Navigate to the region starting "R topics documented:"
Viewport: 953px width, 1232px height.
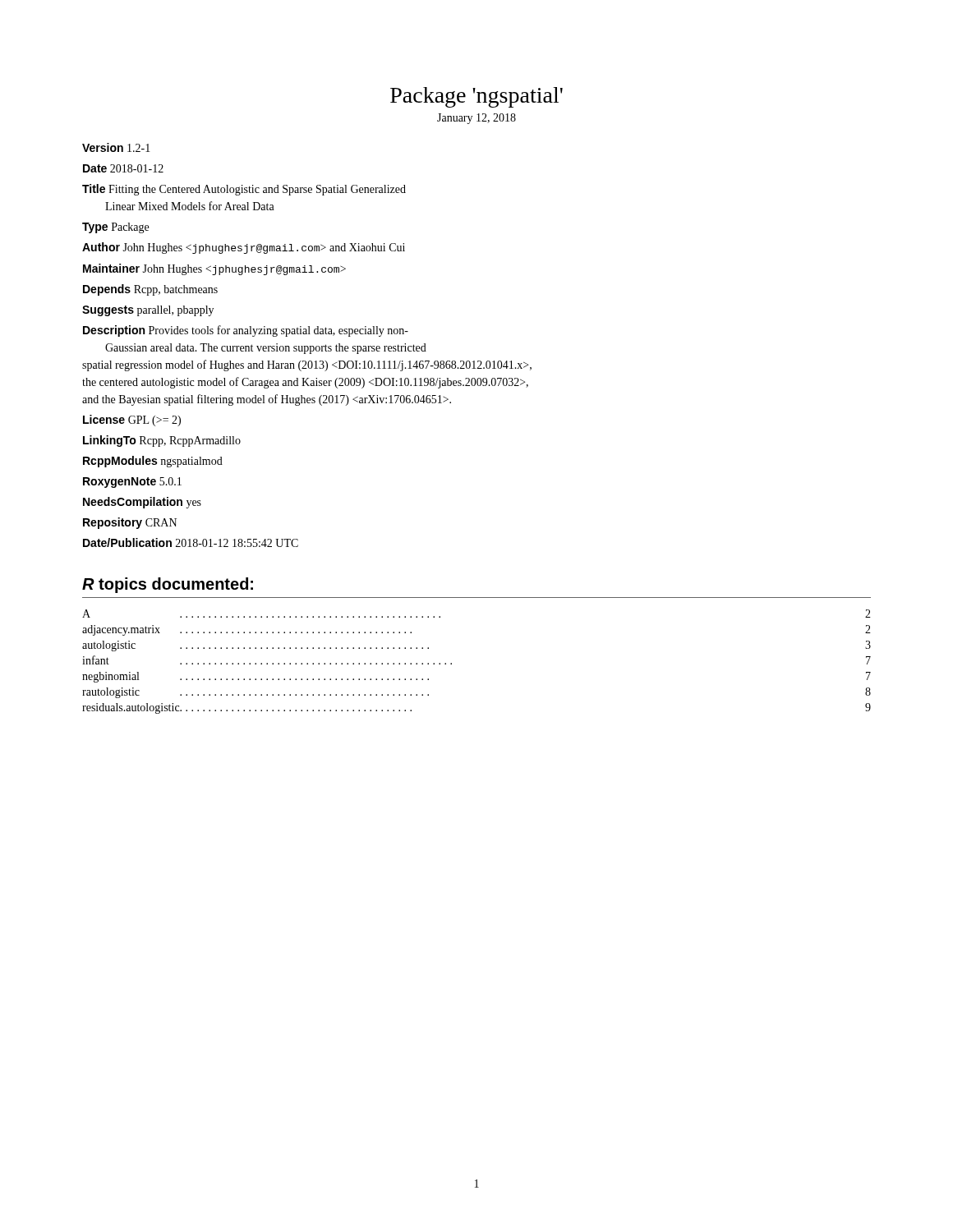pyautogui.click(x=168, y=584)
